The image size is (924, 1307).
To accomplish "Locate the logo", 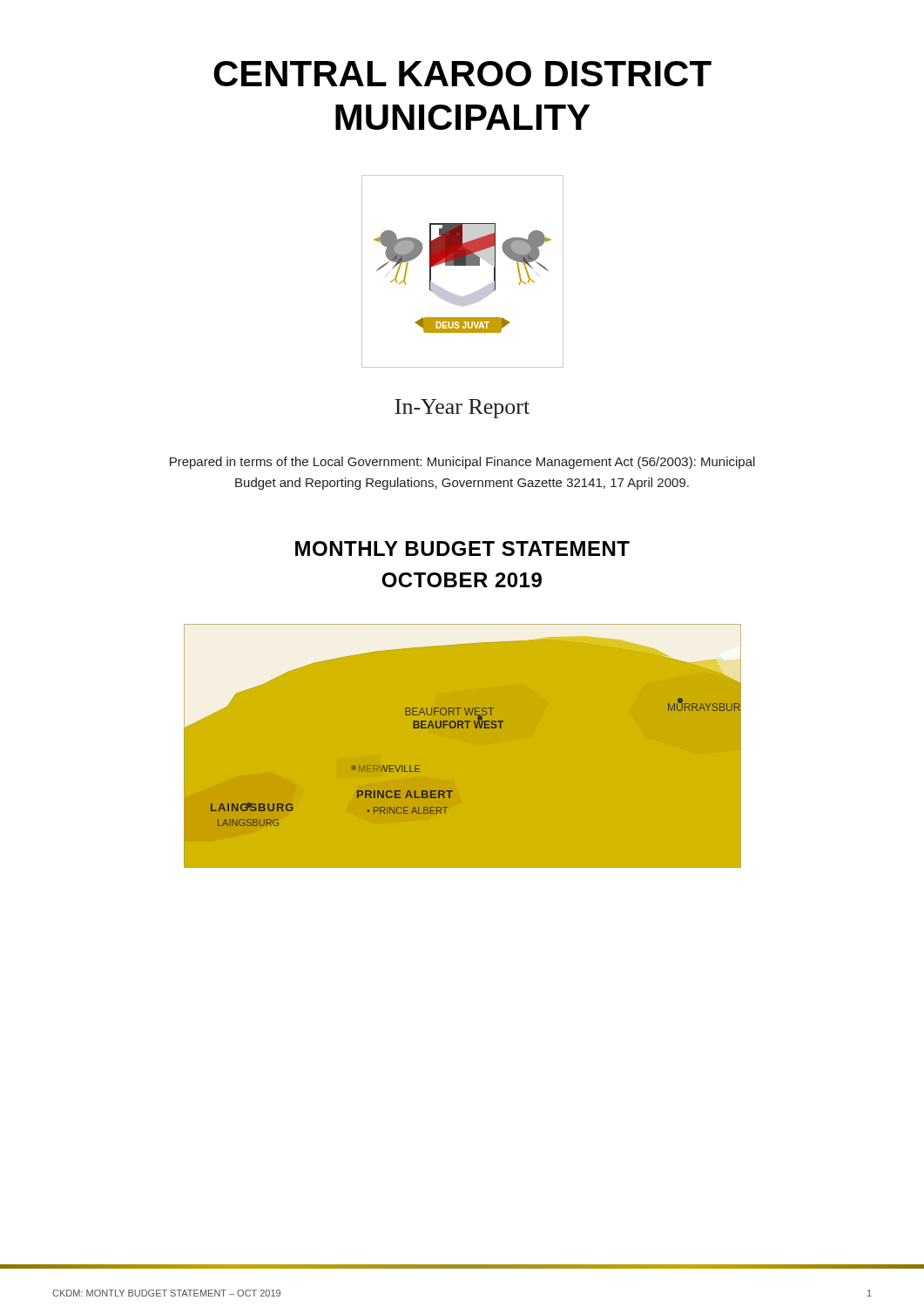I will [x=462, y=271].
